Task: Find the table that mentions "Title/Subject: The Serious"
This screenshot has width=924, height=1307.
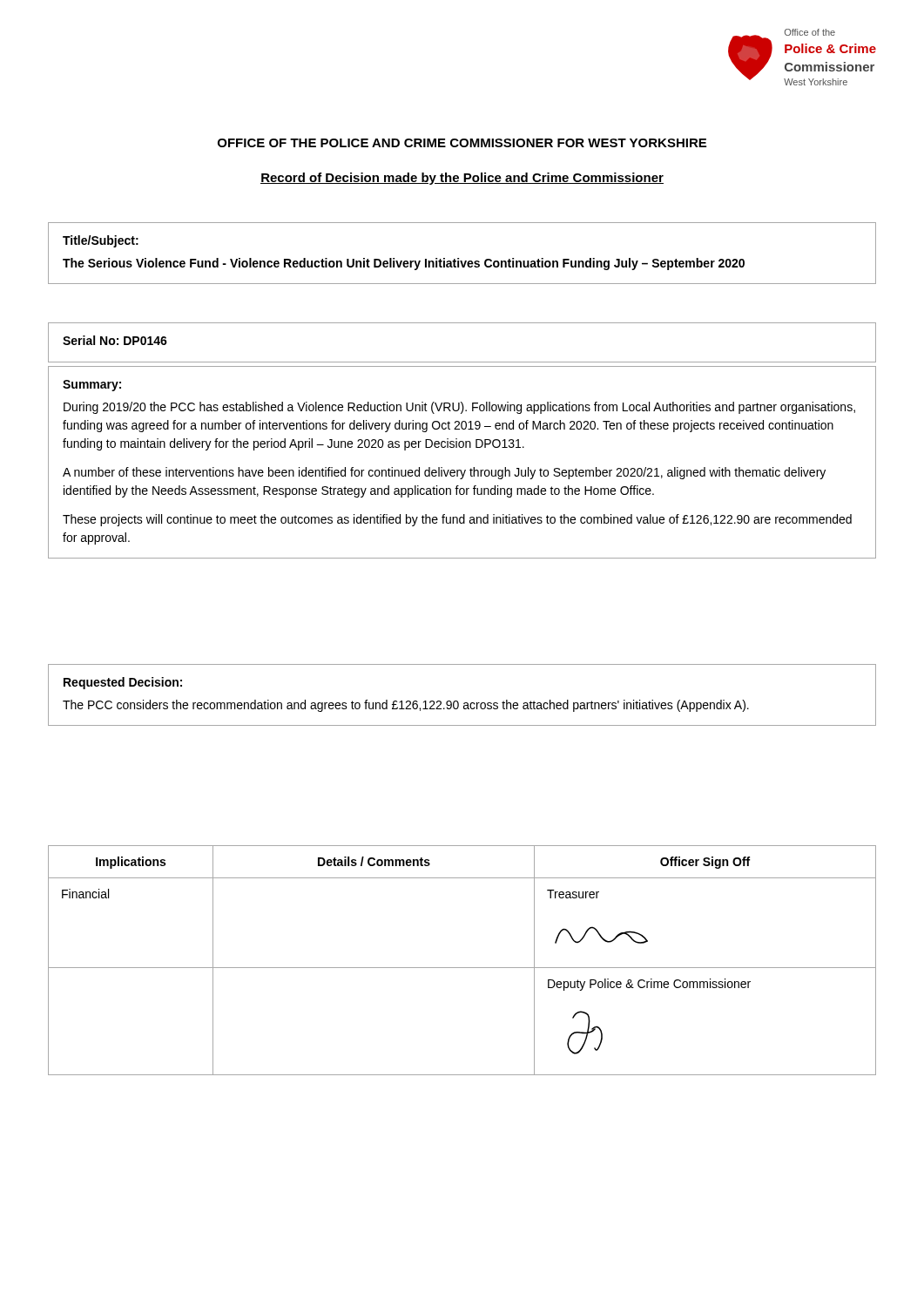Action: [x=462, y=253]
